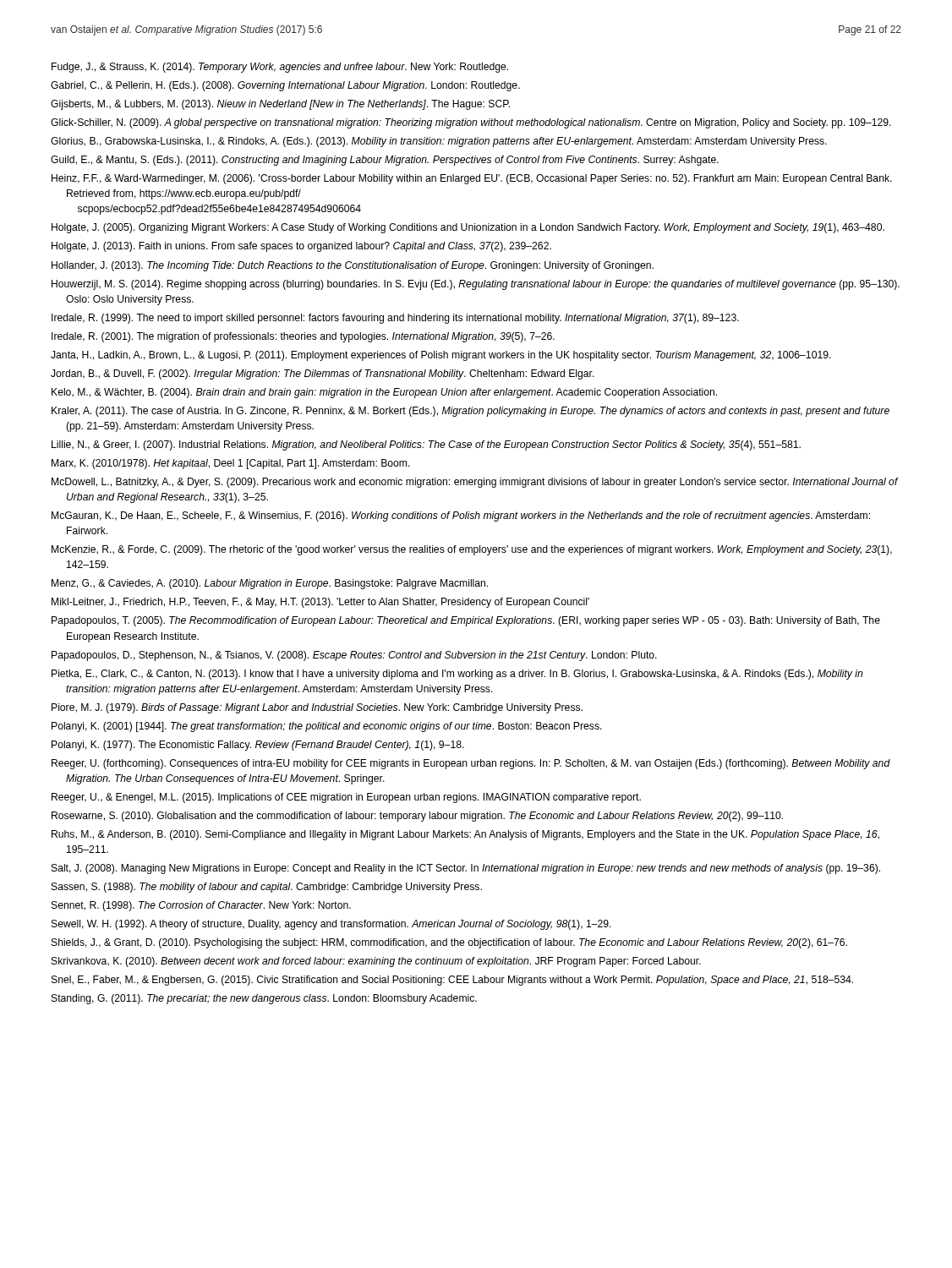Find the block on this page that starts "Hollander, J. (2013)."
The width and height of the screenshot is (952, 1268).
353,265
